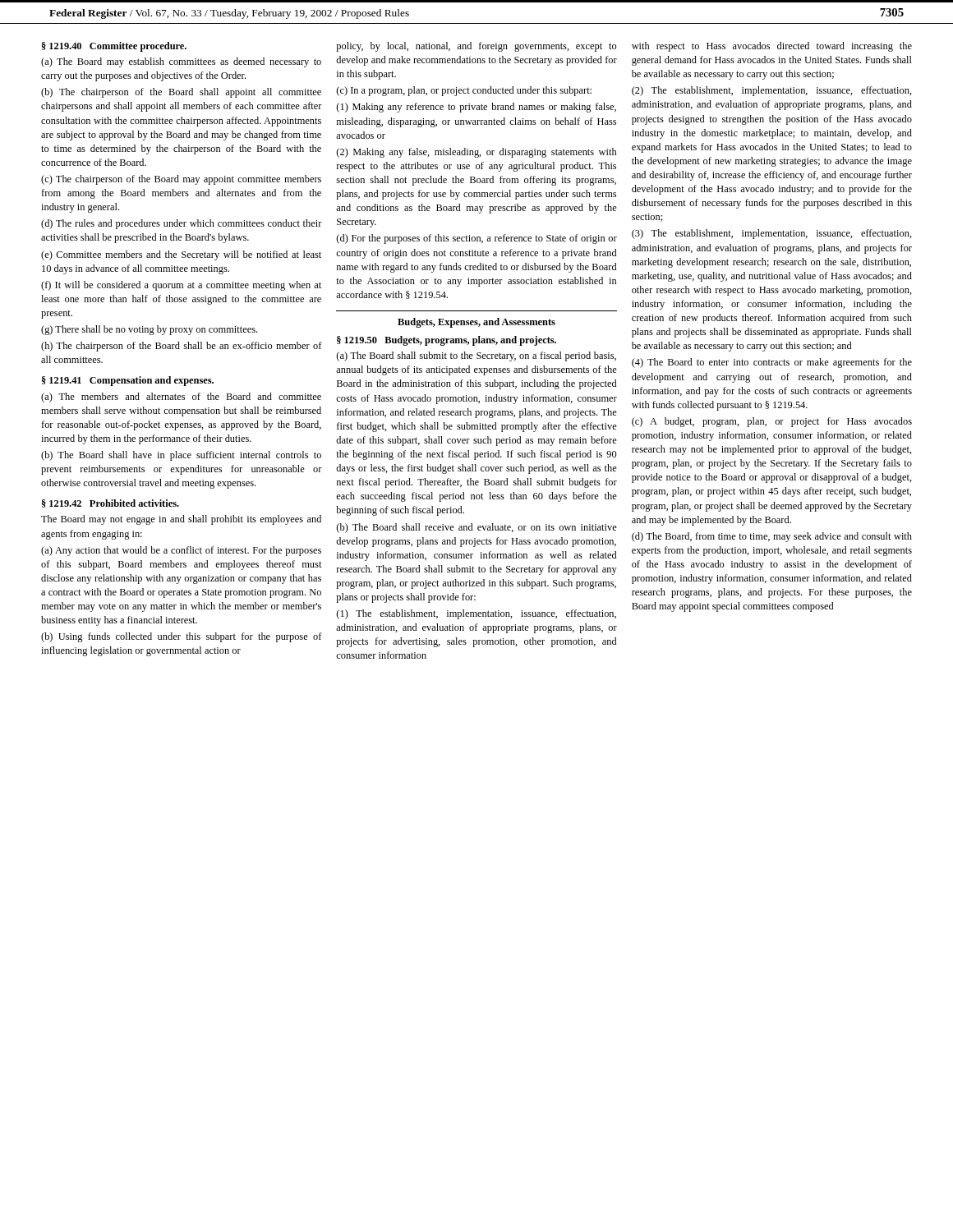Click on the text block with the text "policy, by local, national, and foreign governments,"
The height and width of the screenshot is (1232, 953).
click(x=476, y=351)
